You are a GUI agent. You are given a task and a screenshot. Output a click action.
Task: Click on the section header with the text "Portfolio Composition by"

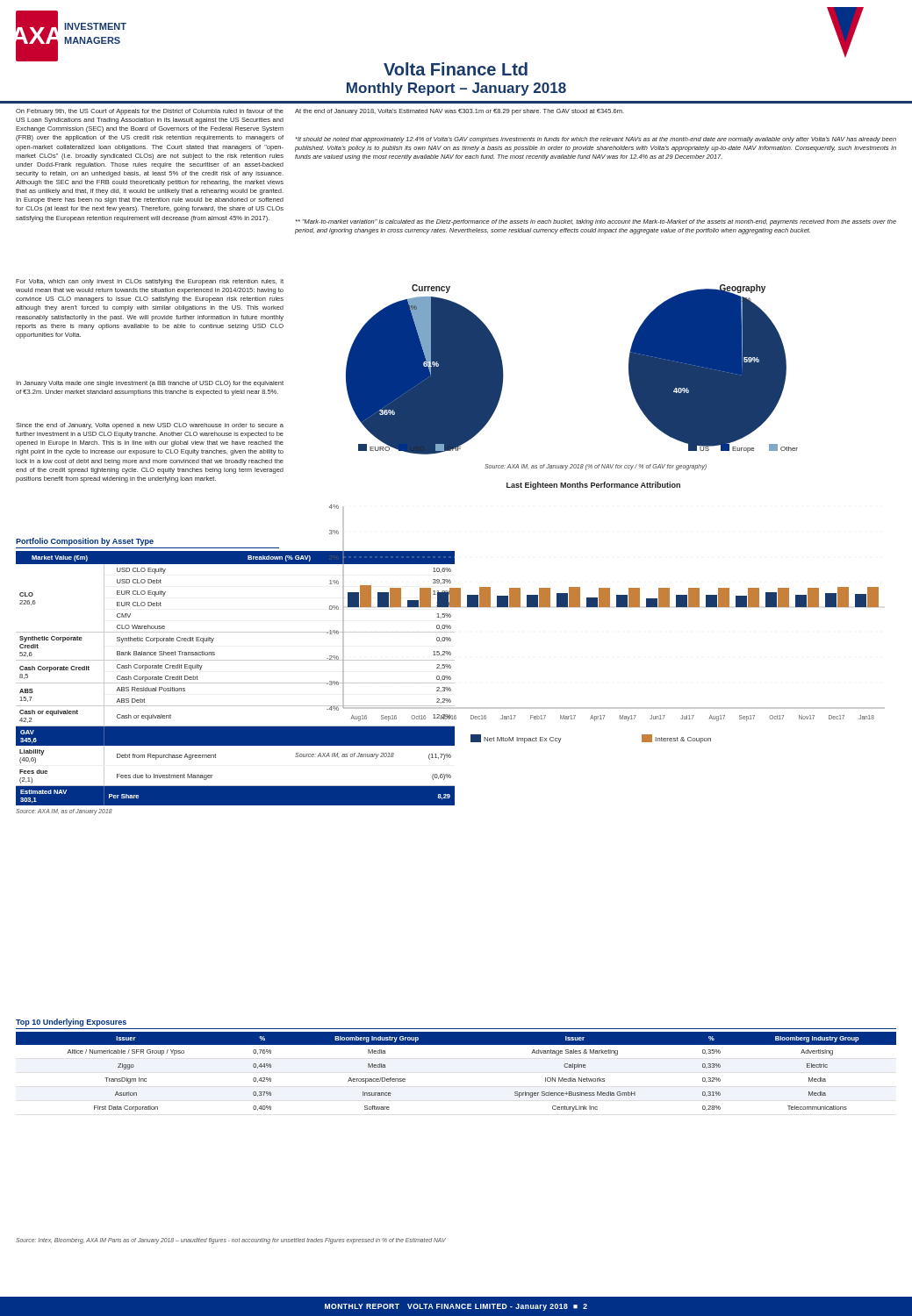(85, 541)
